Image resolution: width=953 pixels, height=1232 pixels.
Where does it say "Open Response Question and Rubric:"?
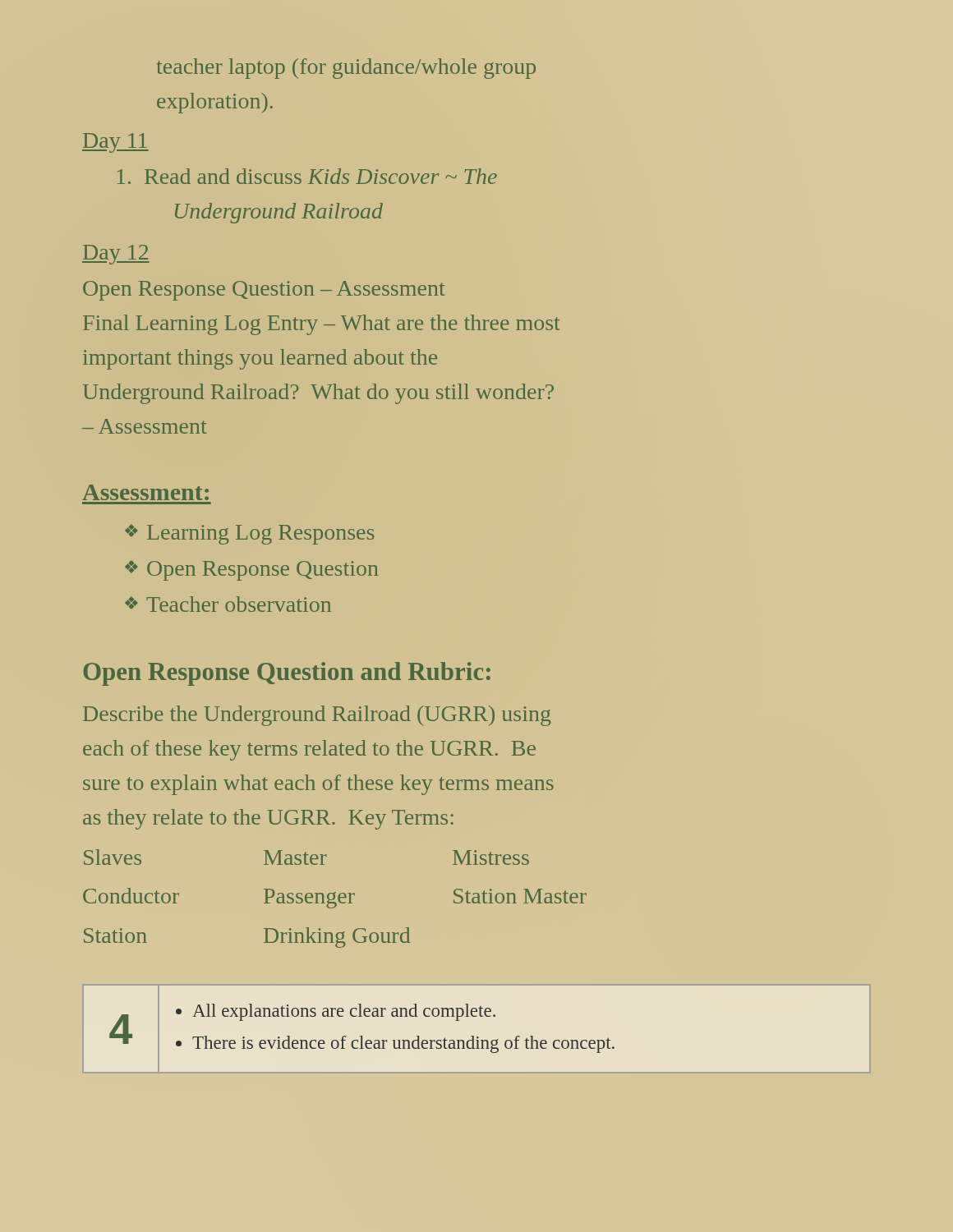[x=287, y=671]
